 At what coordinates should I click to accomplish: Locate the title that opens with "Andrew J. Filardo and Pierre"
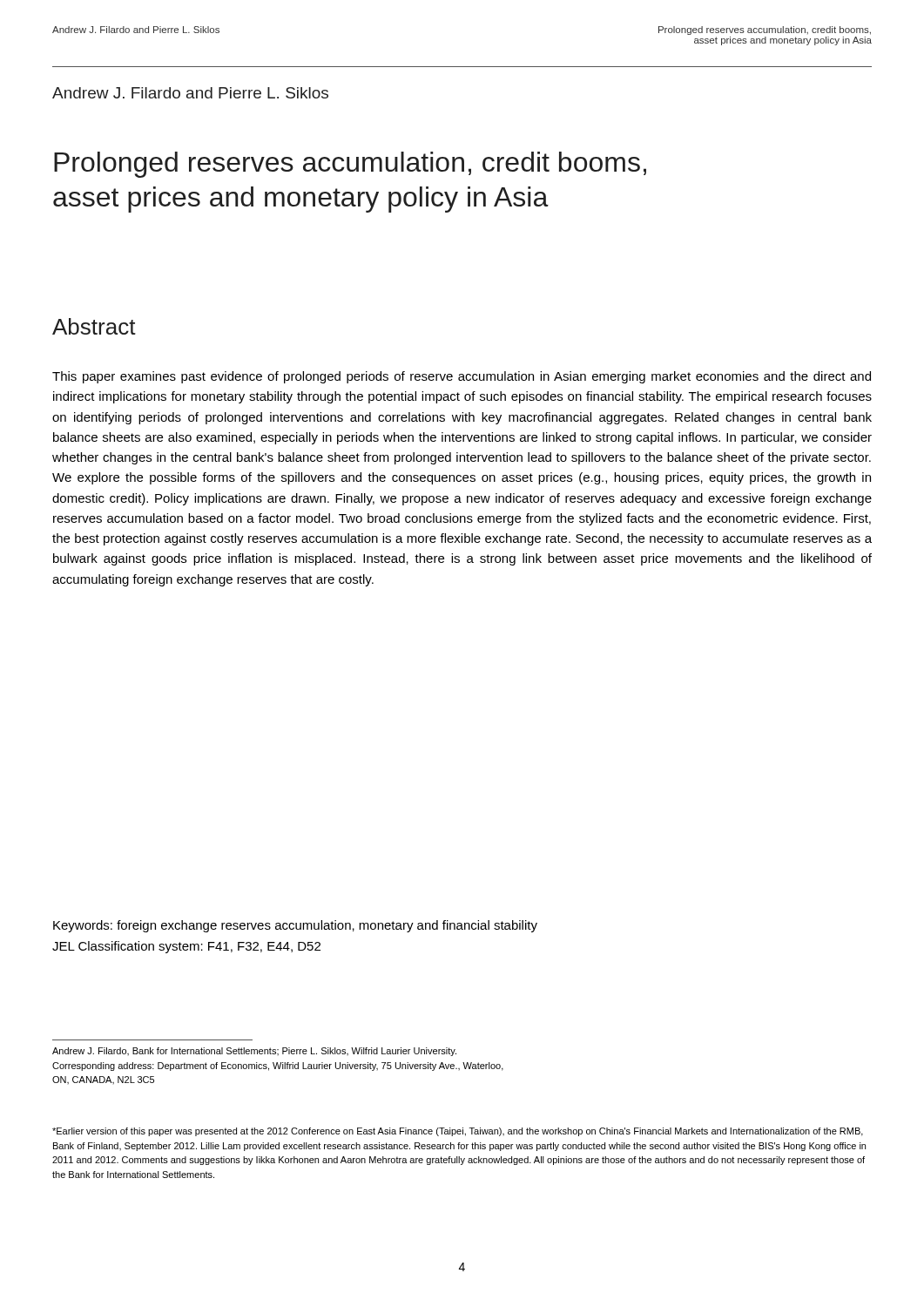[191, 93]
